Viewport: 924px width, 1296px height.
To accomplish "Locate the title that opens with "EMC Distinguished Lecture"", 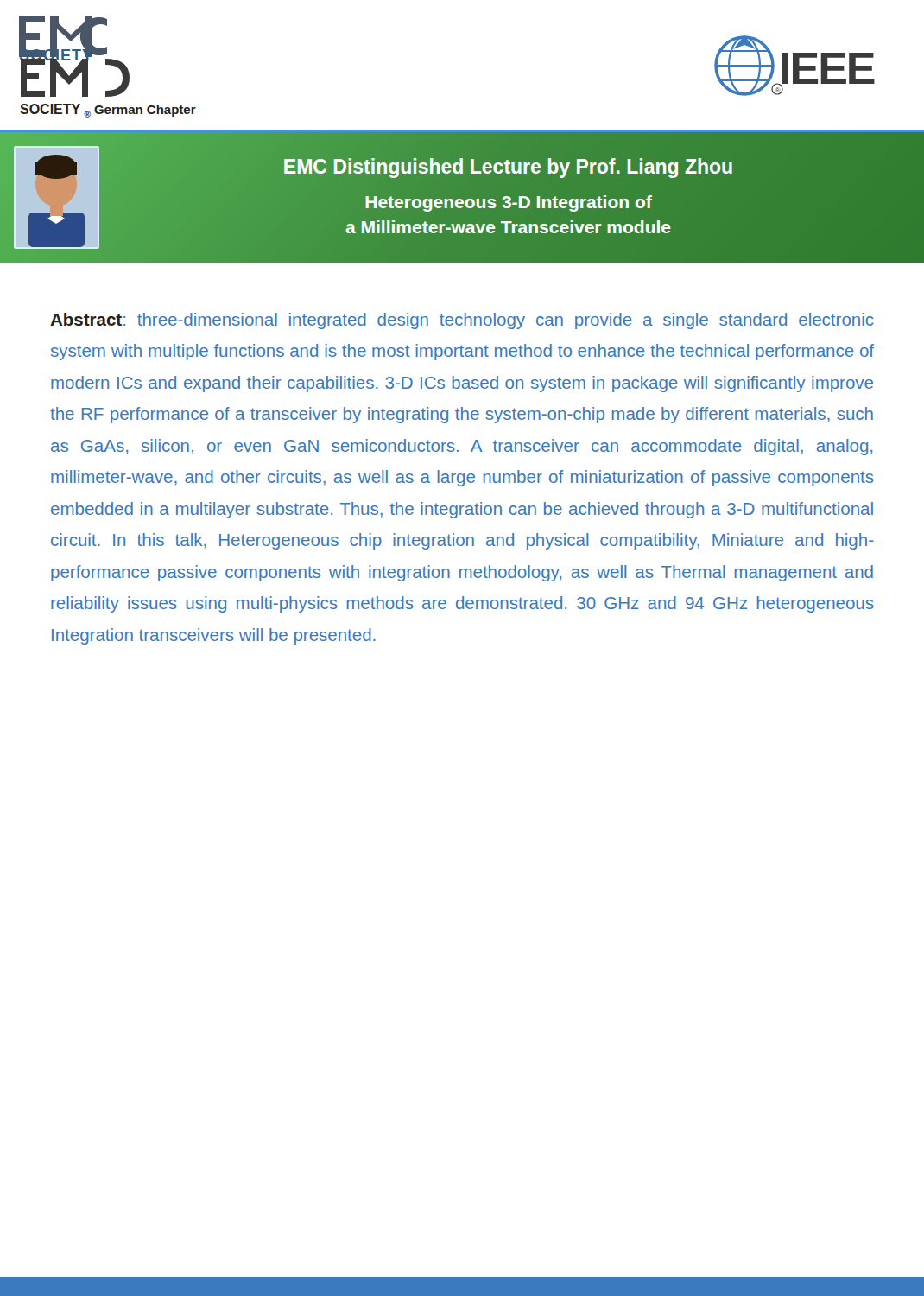I will (455, 197).
